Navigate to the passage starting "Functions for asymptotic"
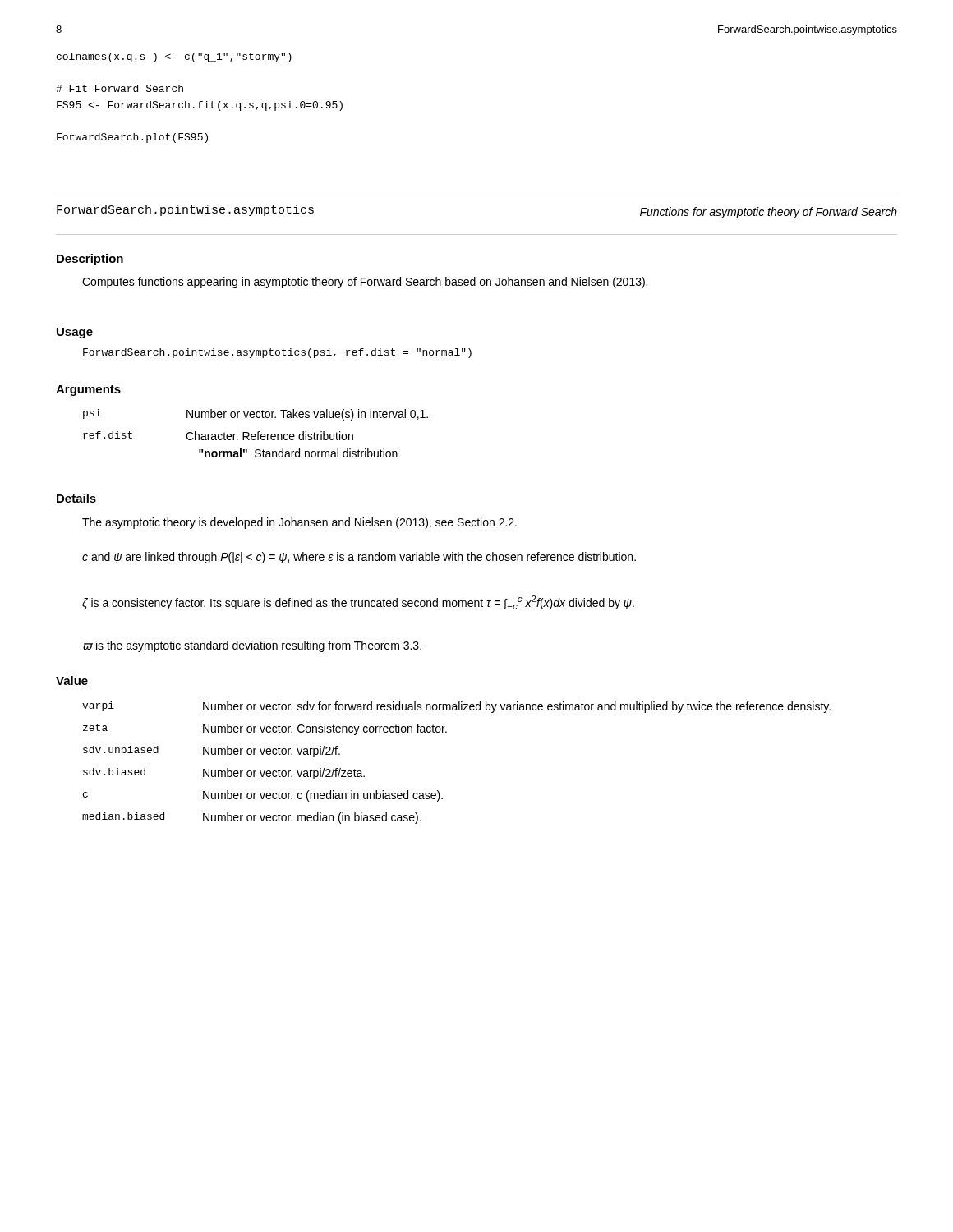Image resolution: width=953 pixels, height=1232 pixels. (x=768, y=212)
